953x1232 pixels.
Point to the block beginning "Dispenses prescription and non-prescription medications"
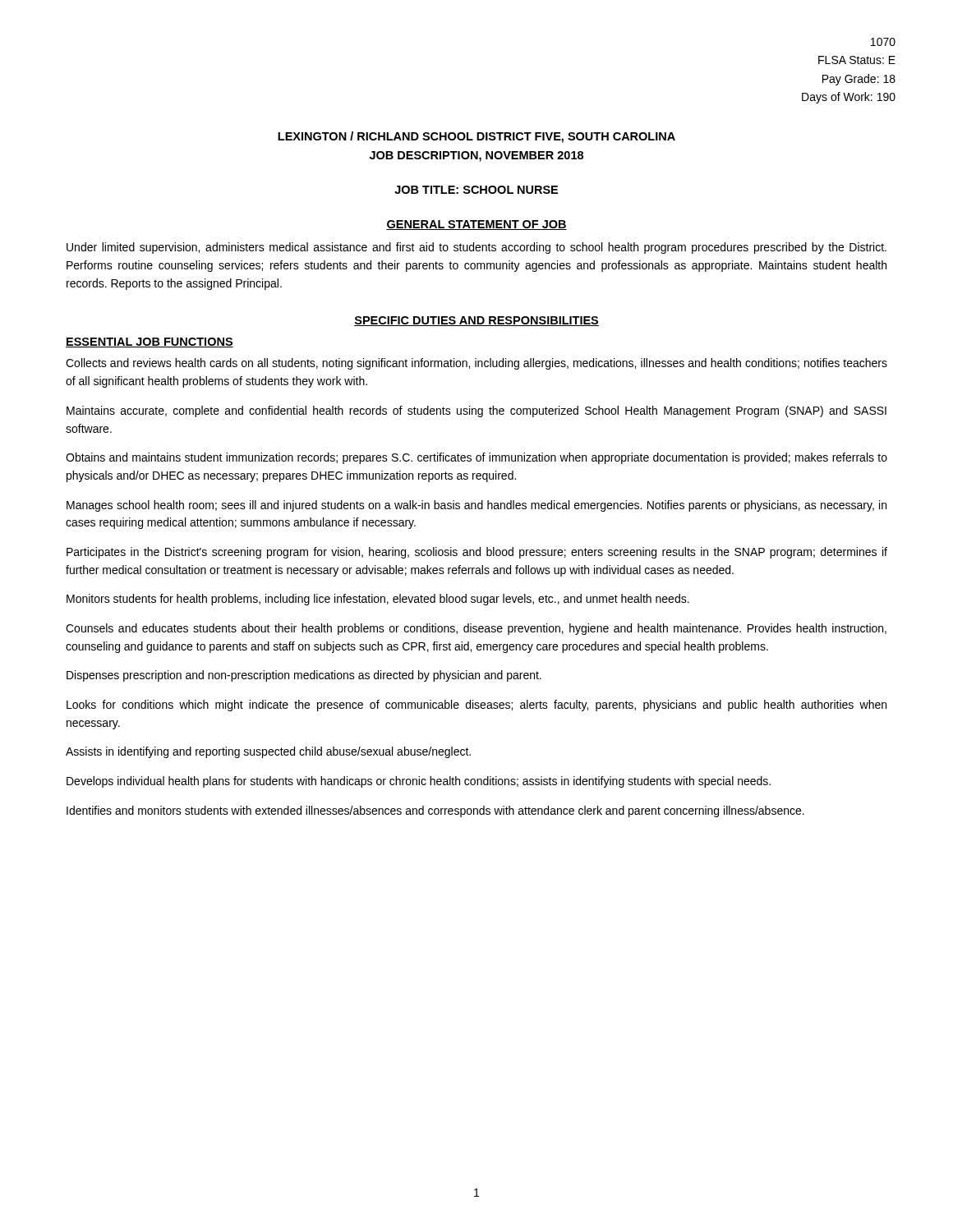(x=304, y=675)
